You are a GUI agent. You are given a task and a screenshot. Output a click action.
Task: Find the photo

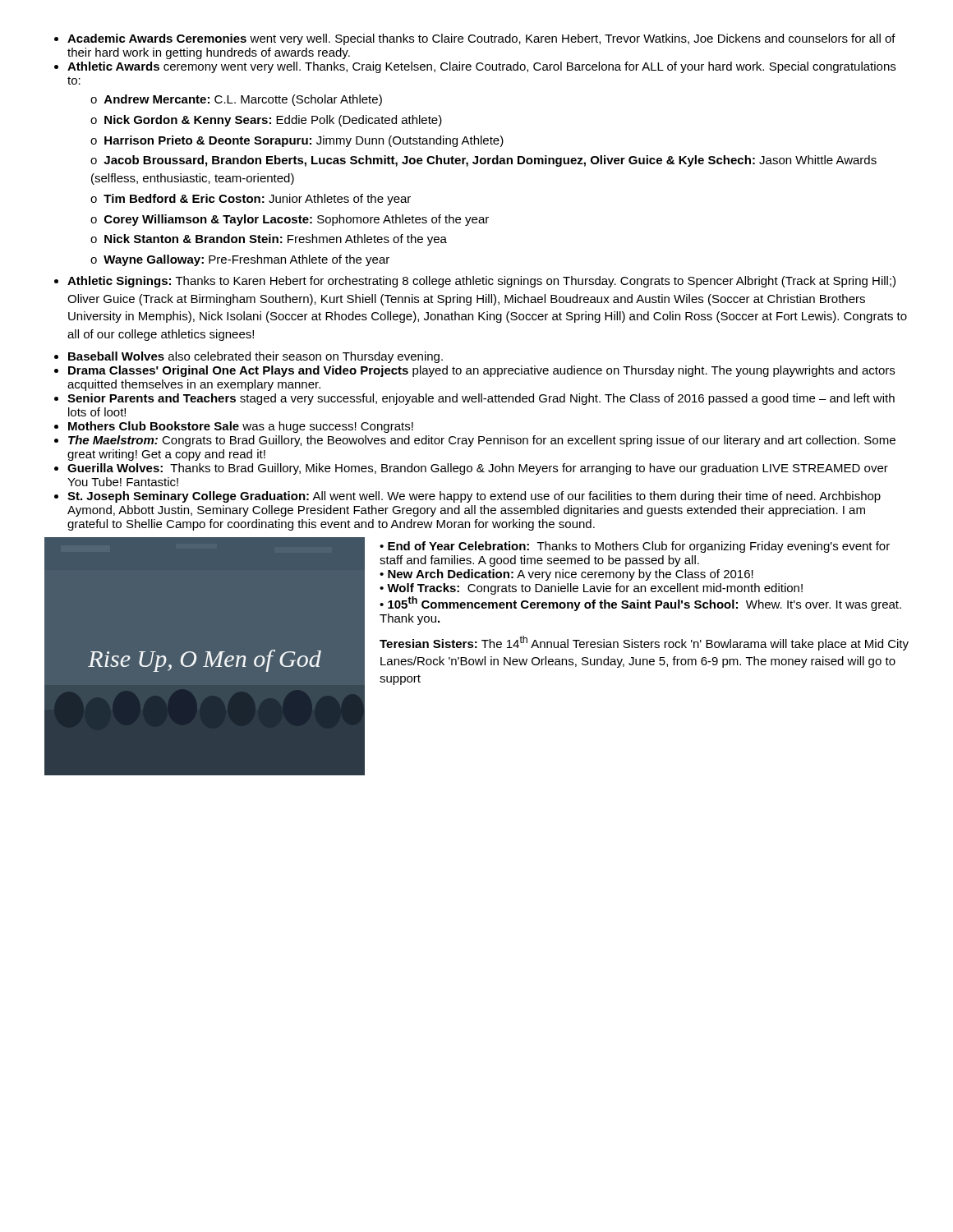click(x=205, y=656)
